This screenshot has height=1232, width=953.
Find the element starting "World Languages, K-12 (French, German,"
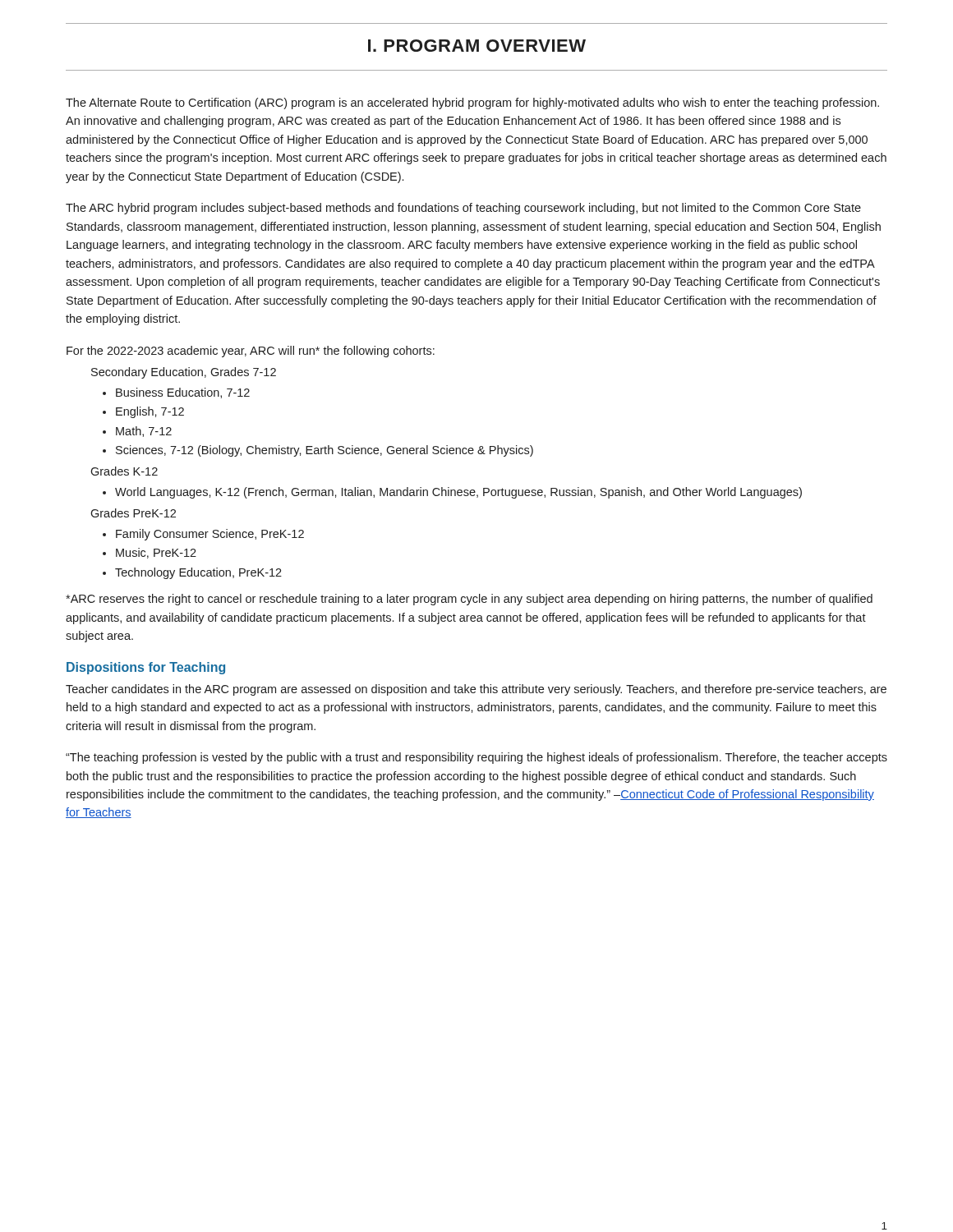[x=459, y=492]
